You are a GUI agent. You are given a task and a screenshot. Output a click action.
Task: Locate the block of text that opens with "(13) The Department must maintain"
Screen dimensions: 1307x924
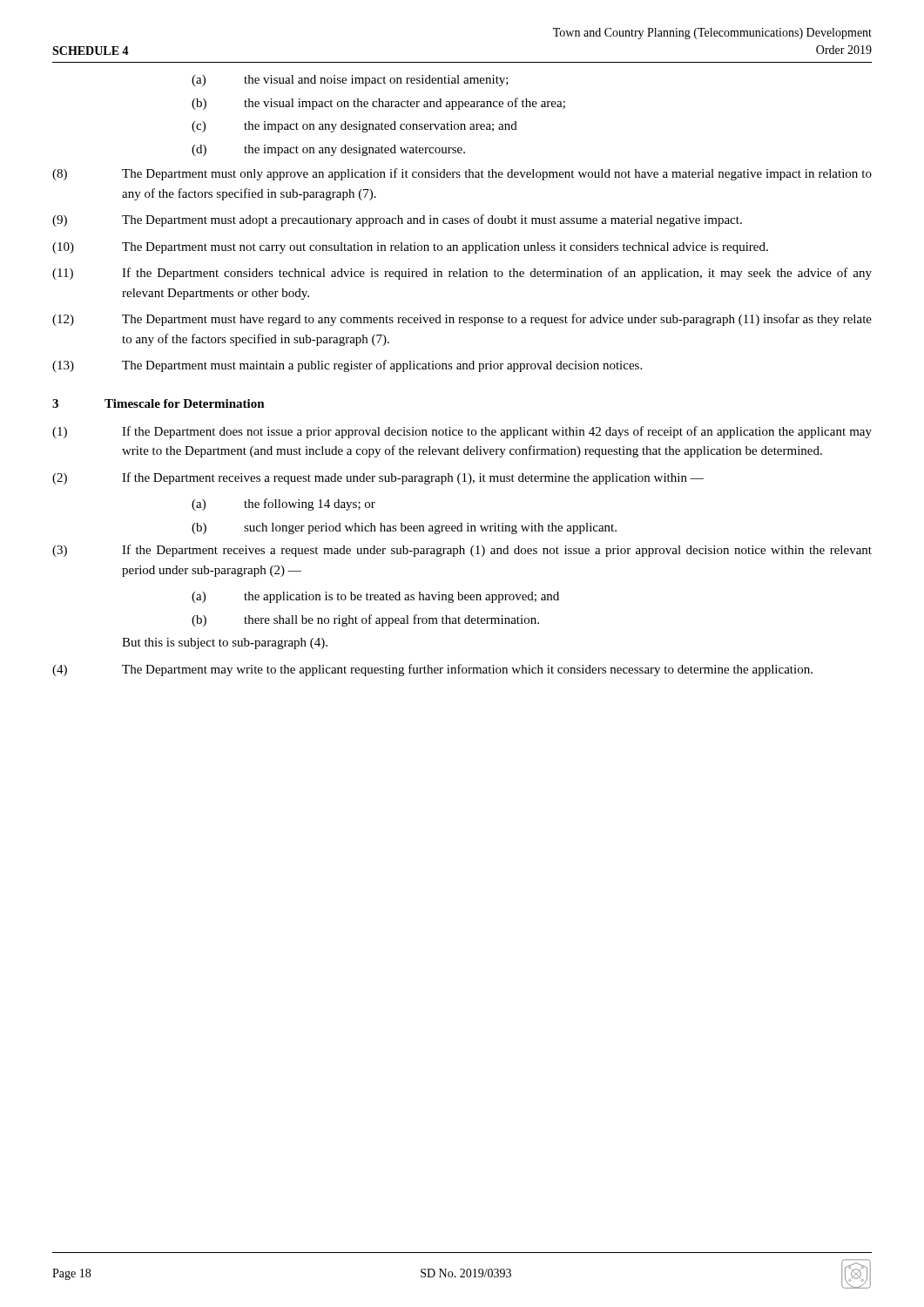pyautogui.click(x=462, y=365)
